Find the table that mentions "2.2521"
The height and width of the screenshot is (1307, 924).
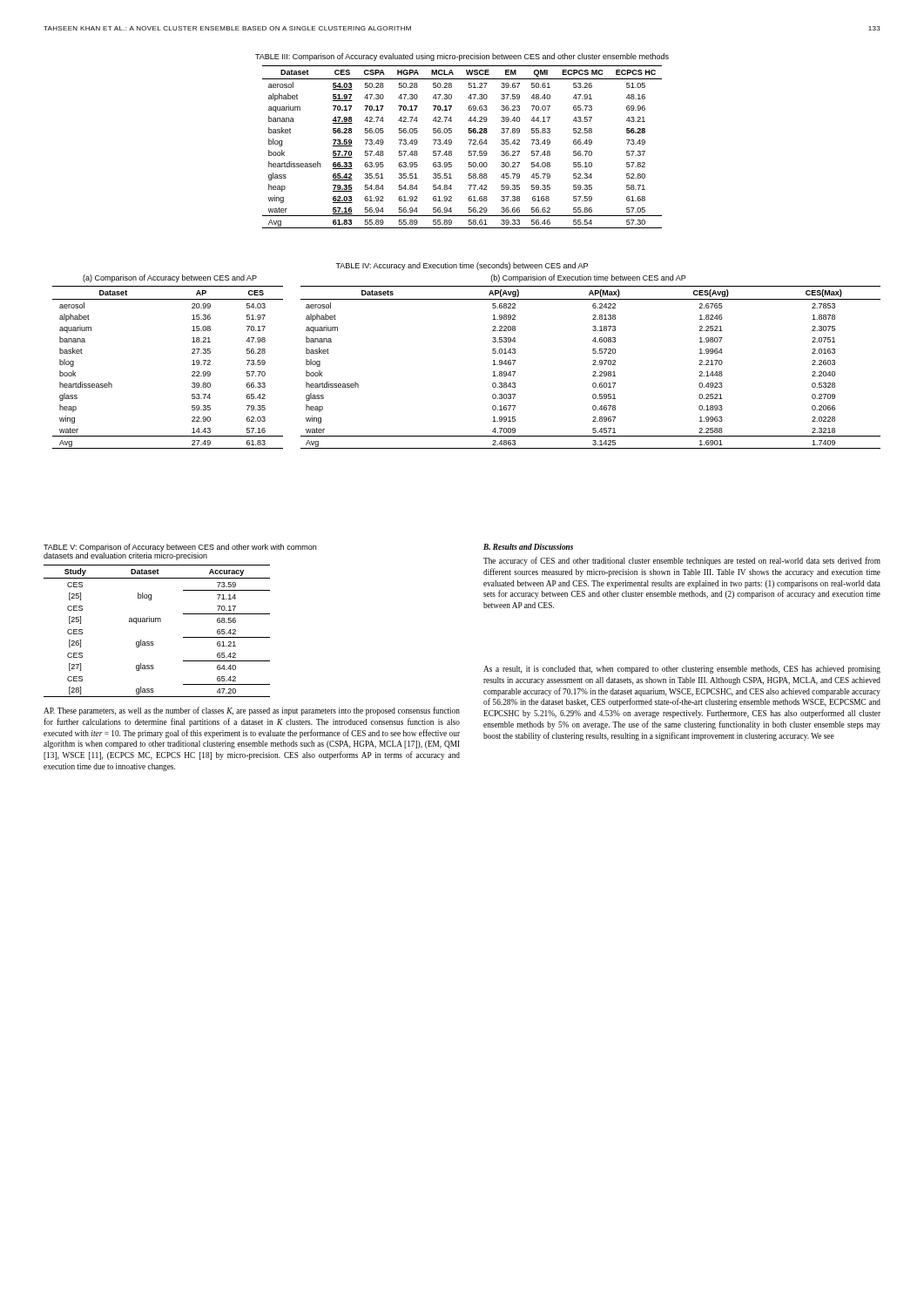click(x=590, y=367)
